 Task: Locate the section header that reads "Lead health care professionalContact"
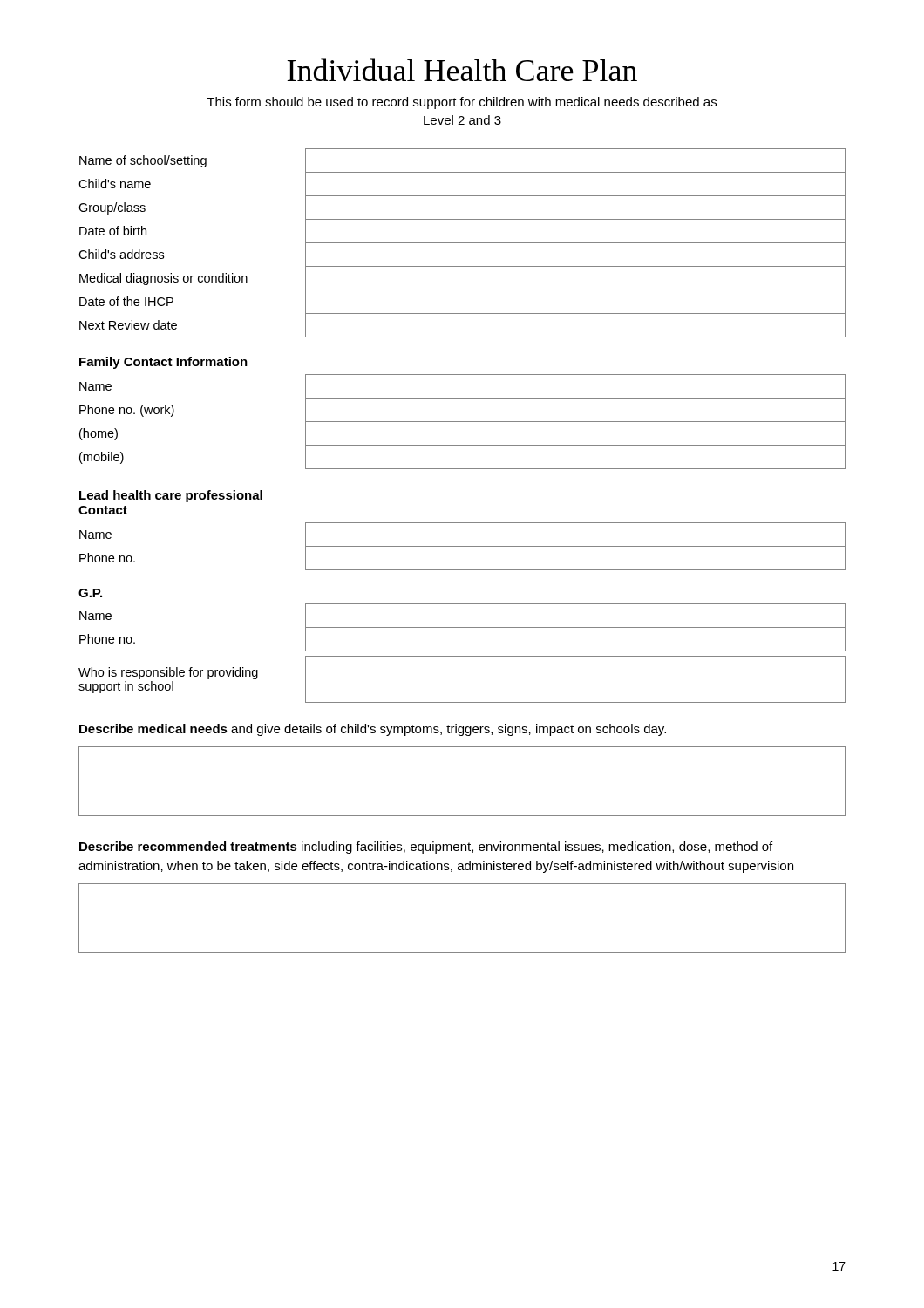pyautogui.click(x=171, y=502)
